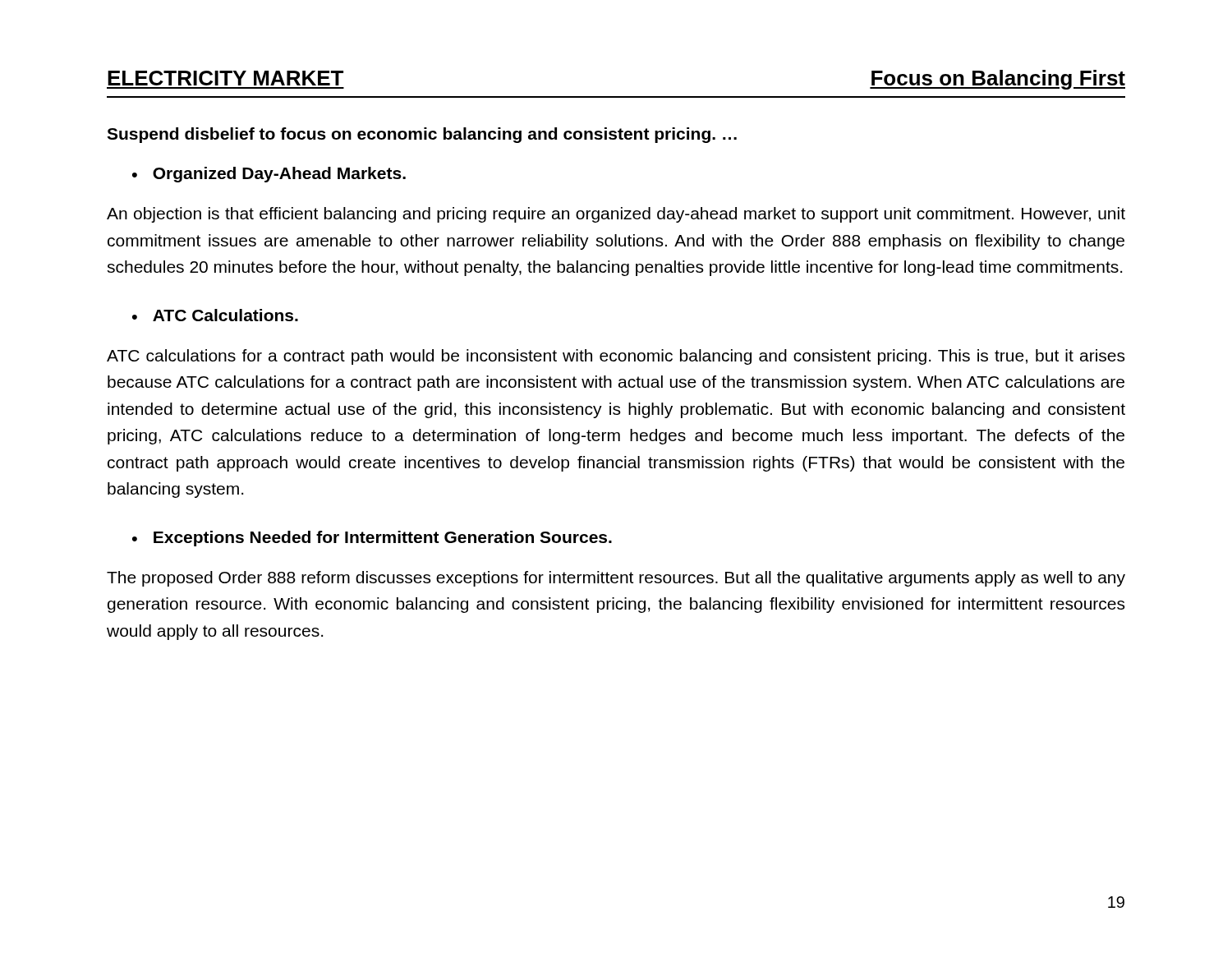Point to the block beginning "Suspend disbelief to focus on economic balancing and"
The height and width of the screenshot is (953, 1232).
click(x=423, y=134)
